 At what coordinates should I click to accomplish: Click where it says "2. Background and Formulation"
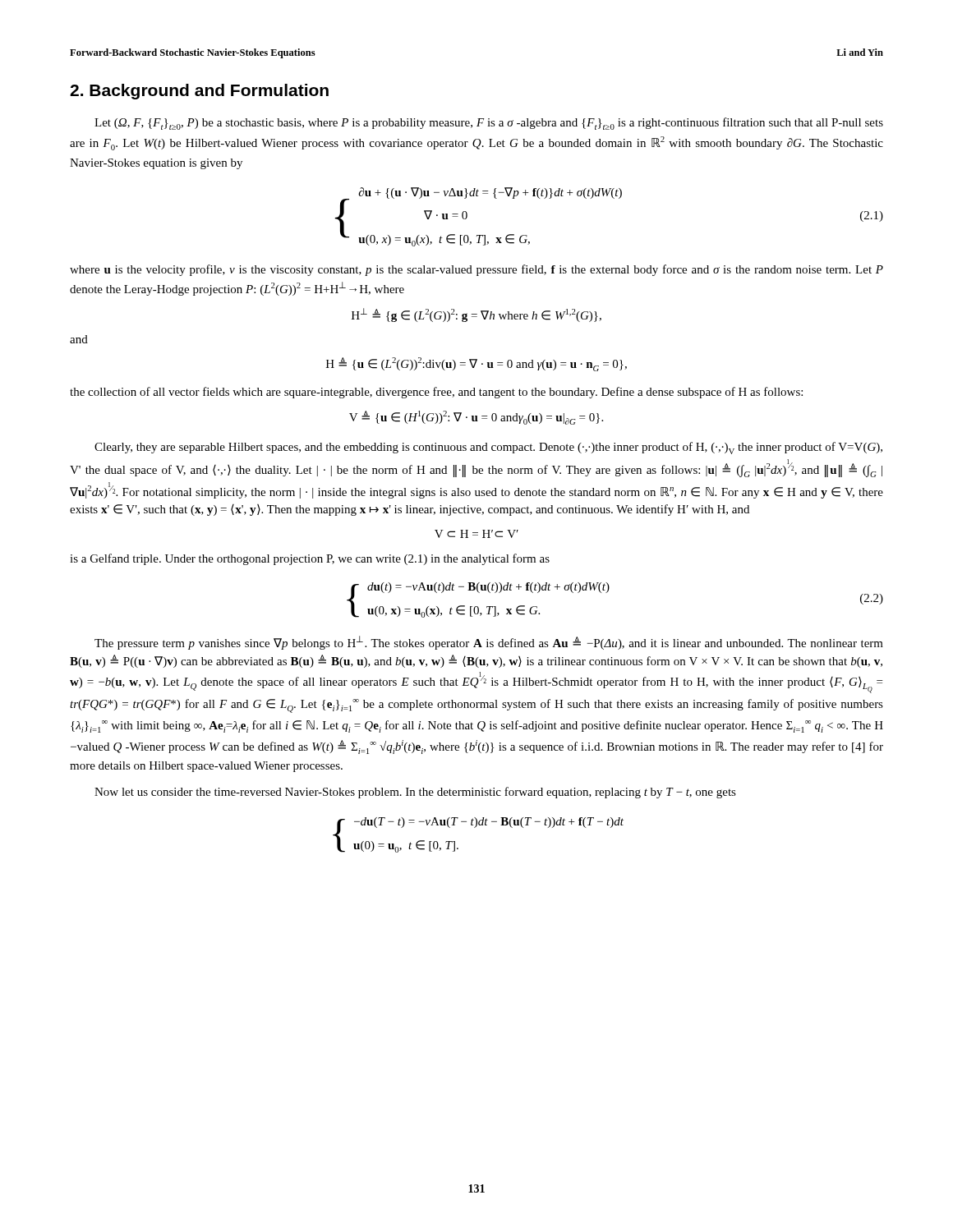[x=200, y=90]
